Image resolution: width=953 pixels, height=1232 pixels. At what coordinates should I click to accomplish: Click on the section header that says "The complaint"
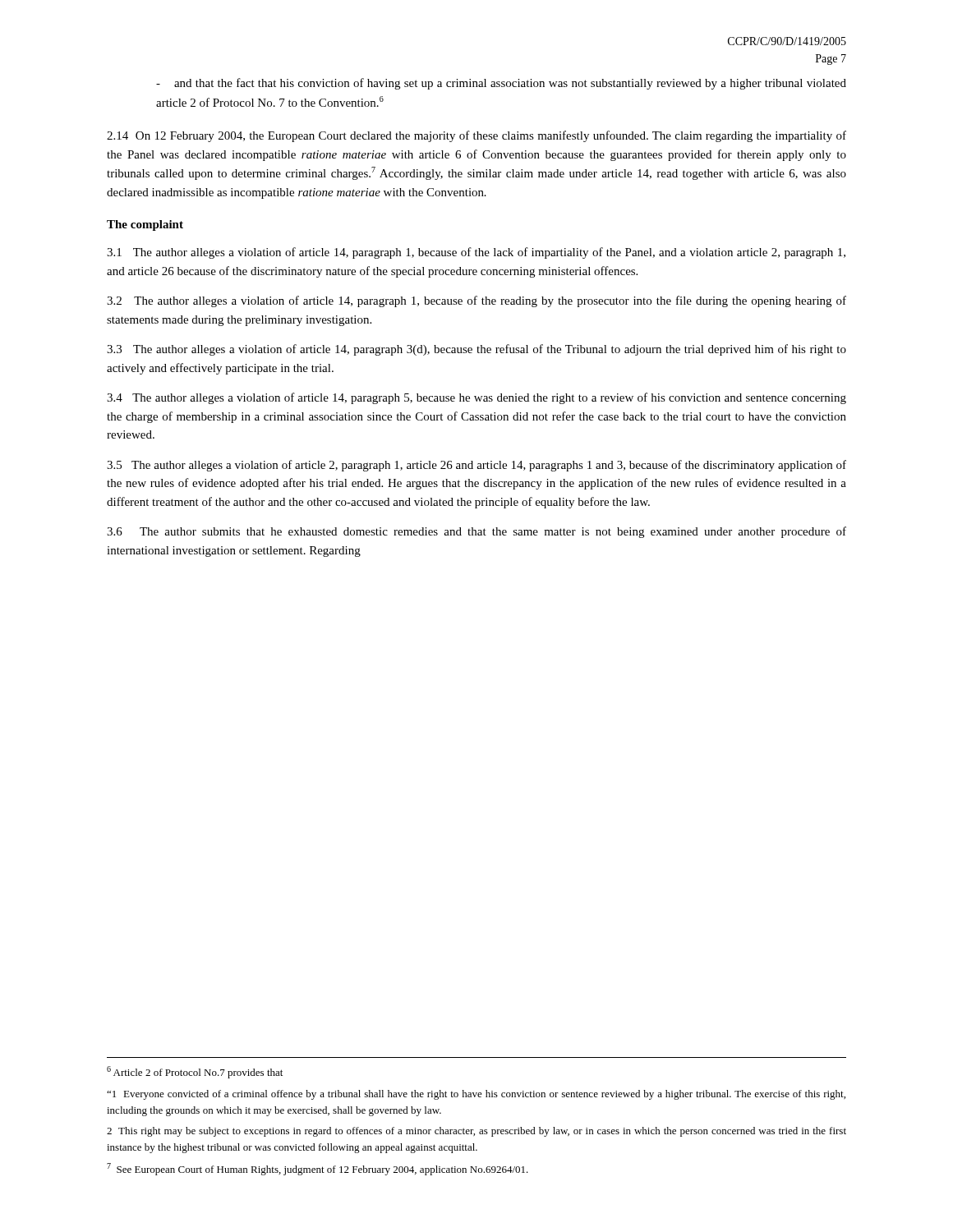pos(145,224)
